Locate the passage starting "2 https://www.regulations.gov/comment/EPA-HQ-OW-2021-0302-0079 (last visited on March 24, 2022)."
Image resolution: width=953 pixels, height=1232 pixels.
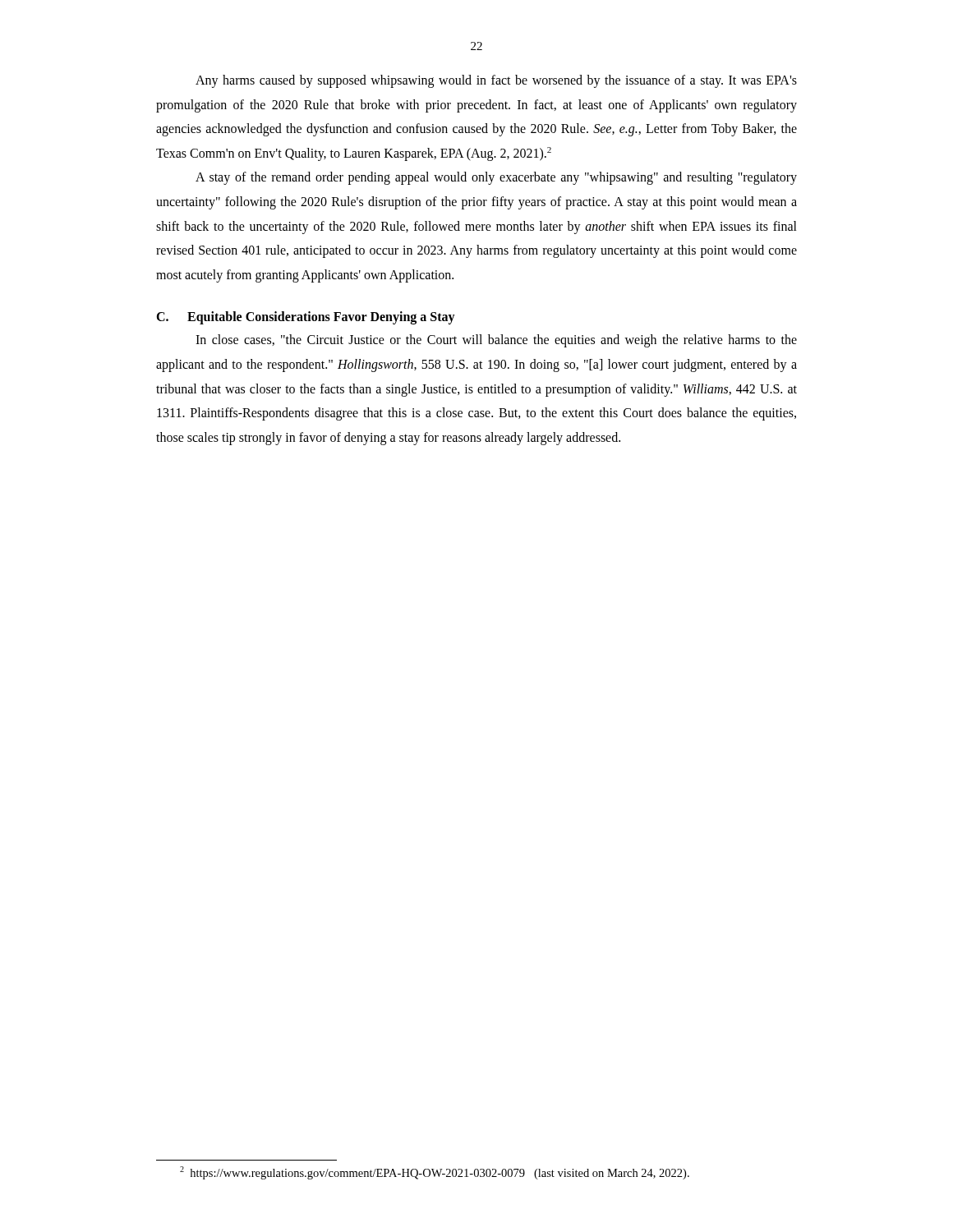point(476,1171)
